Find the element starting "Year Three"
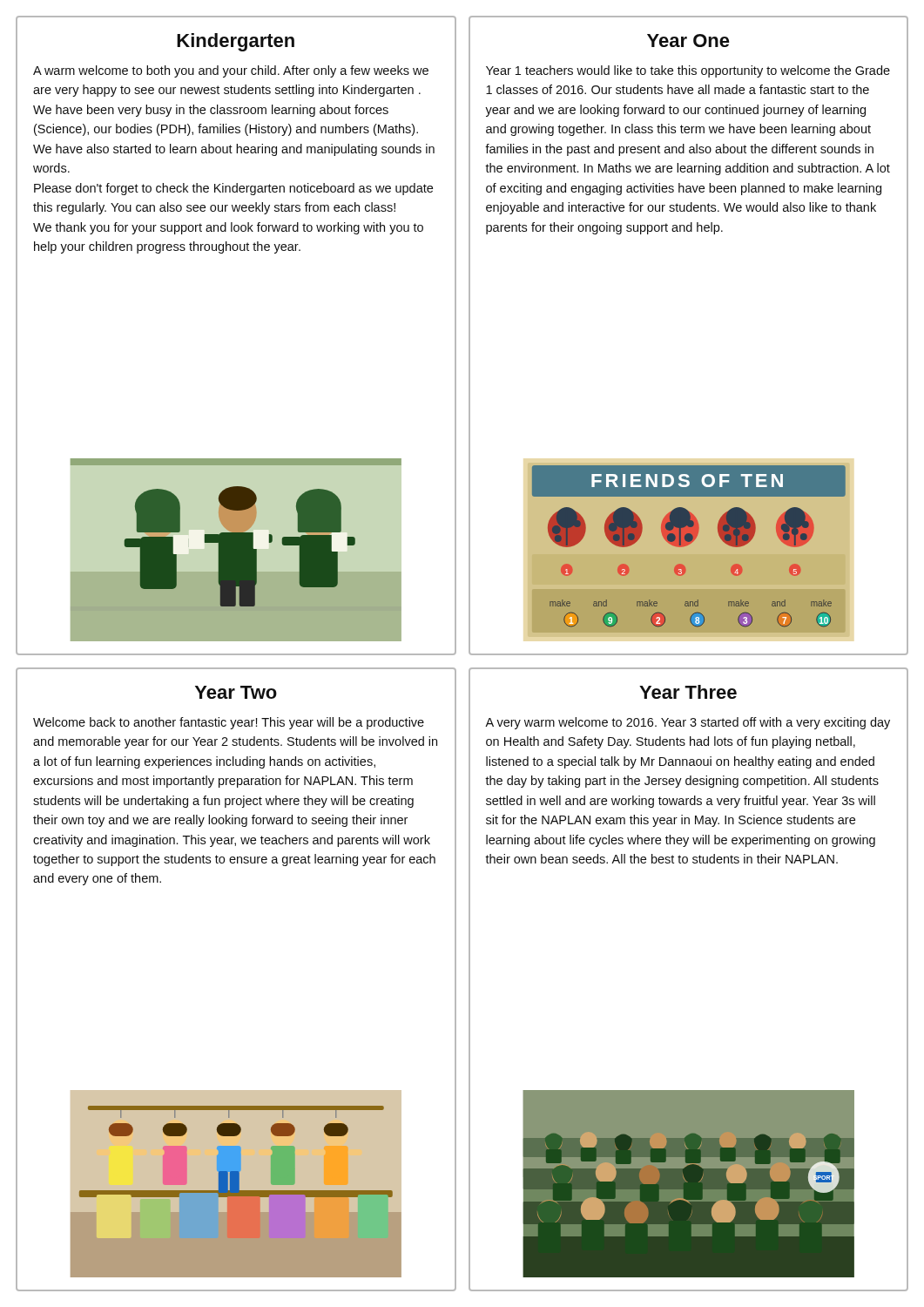 (x=688, y=692)
